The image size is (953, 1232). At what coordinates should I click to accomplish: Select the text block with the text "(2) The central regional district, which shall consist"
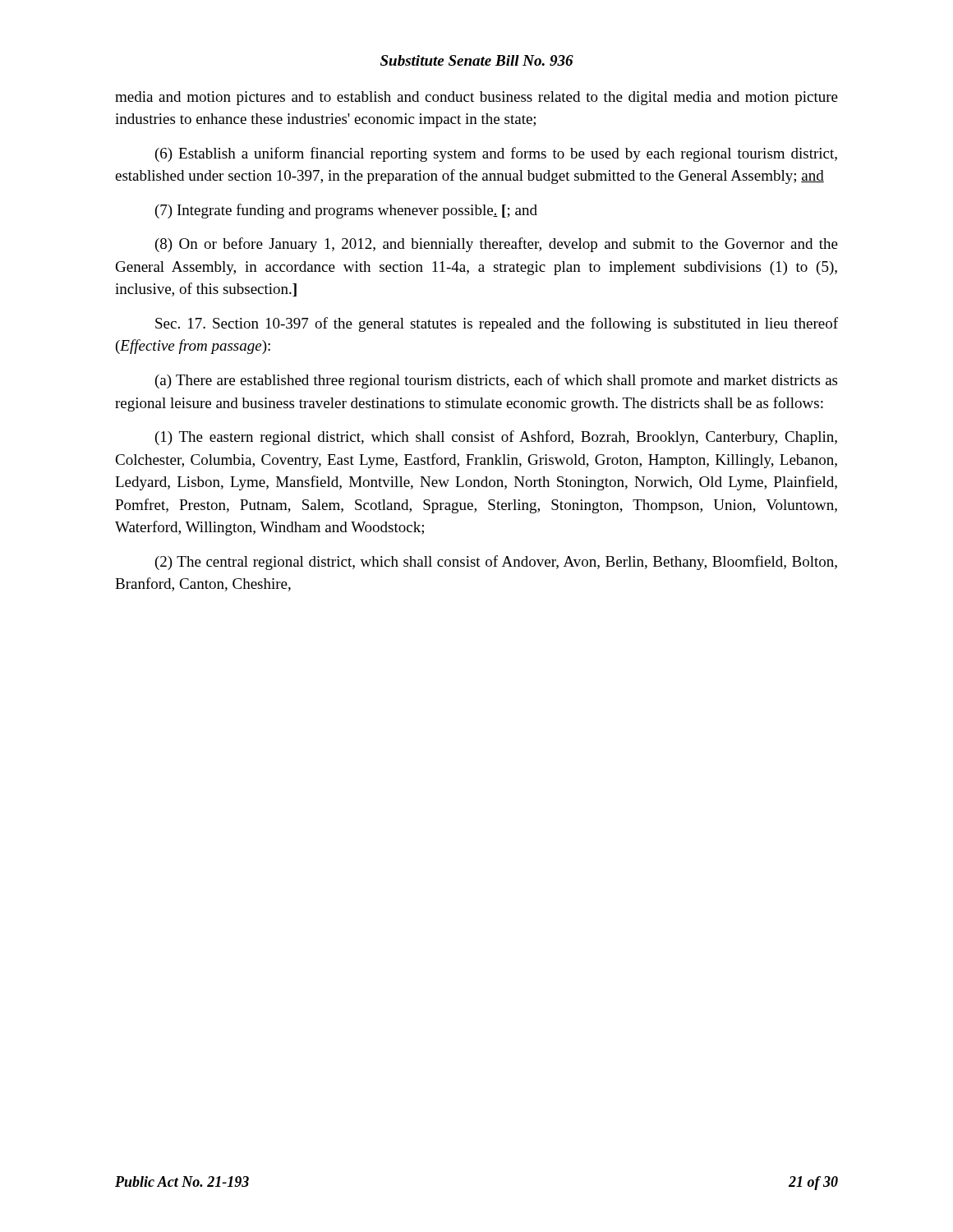click(476, 573)
